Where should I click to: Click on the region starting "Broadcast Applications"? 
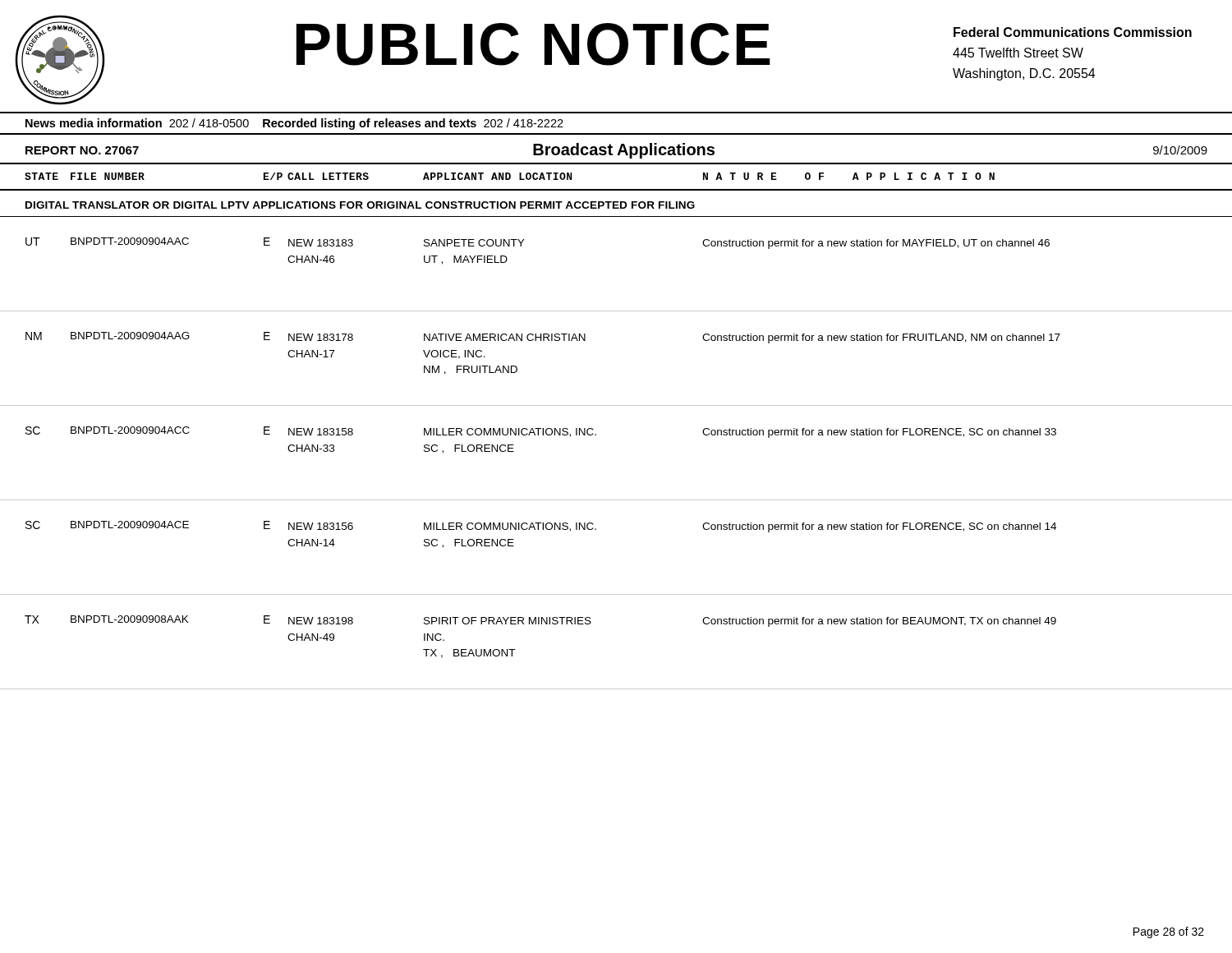[x=624, y=150]
